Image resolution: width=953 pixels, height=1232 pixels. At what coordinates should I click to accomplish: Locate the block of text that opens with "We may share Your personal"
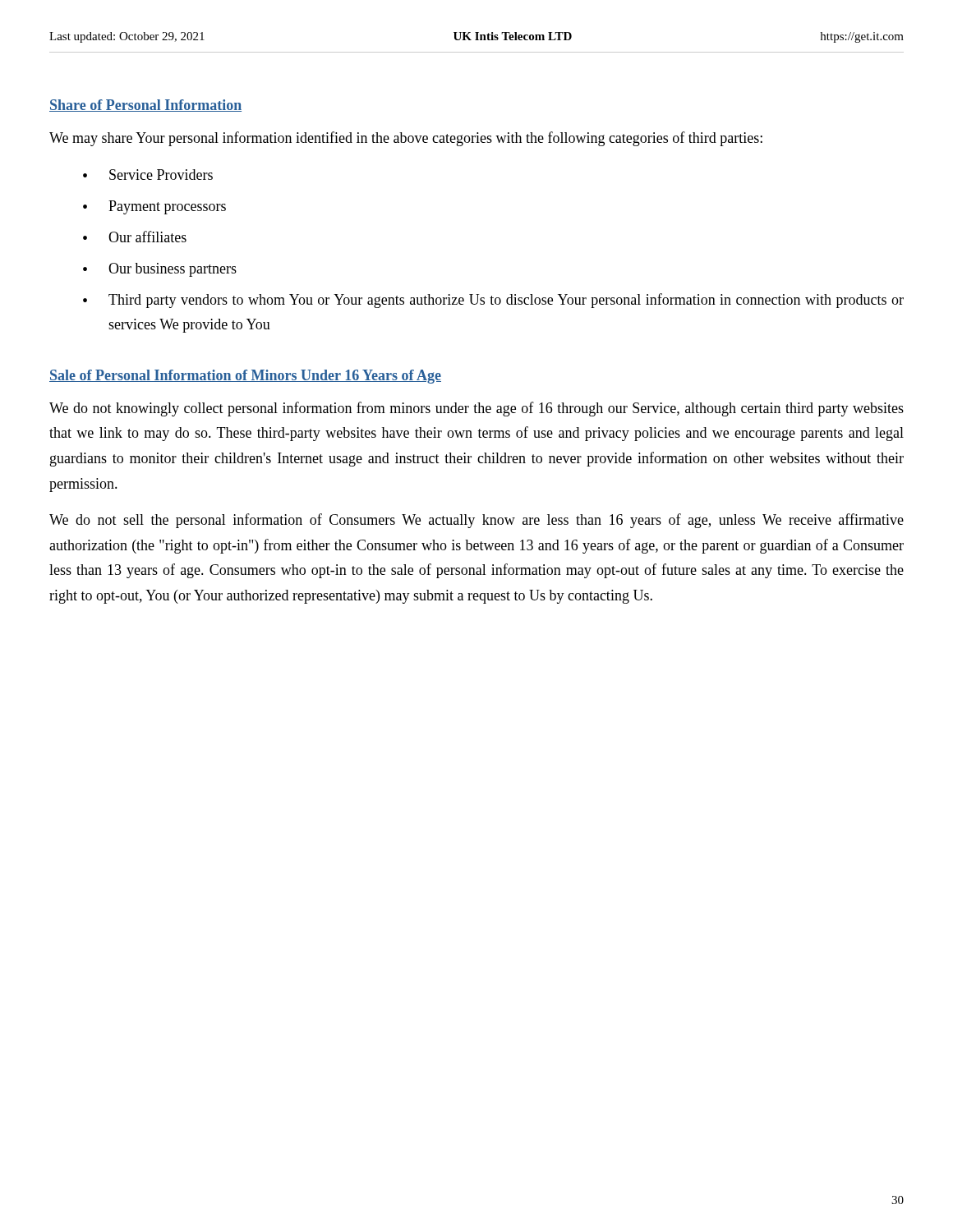[406, 138]
